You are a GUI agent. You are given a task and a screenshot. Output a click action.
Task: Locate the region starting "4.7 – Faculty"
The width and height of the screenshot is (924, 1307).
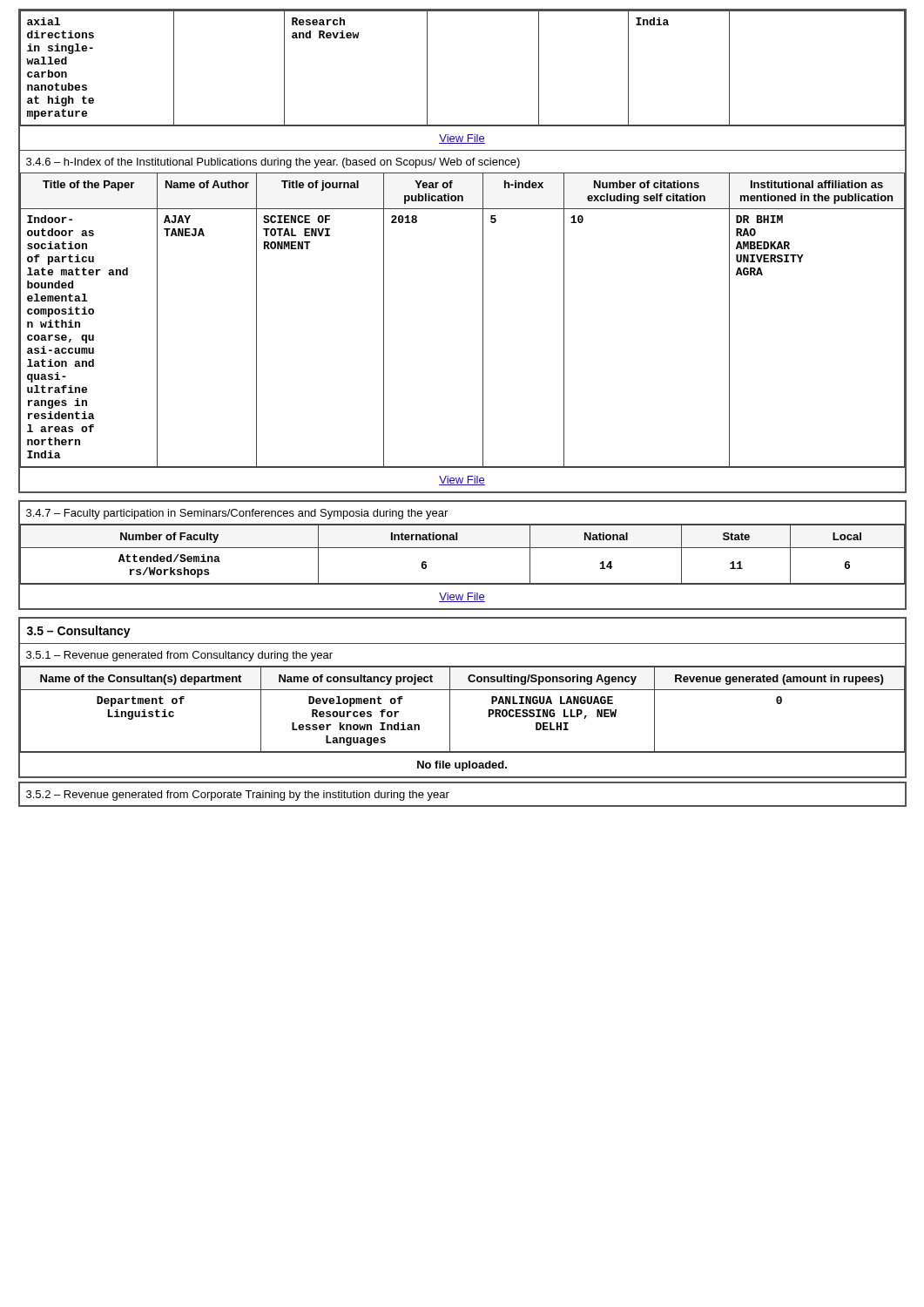[237, 513]
